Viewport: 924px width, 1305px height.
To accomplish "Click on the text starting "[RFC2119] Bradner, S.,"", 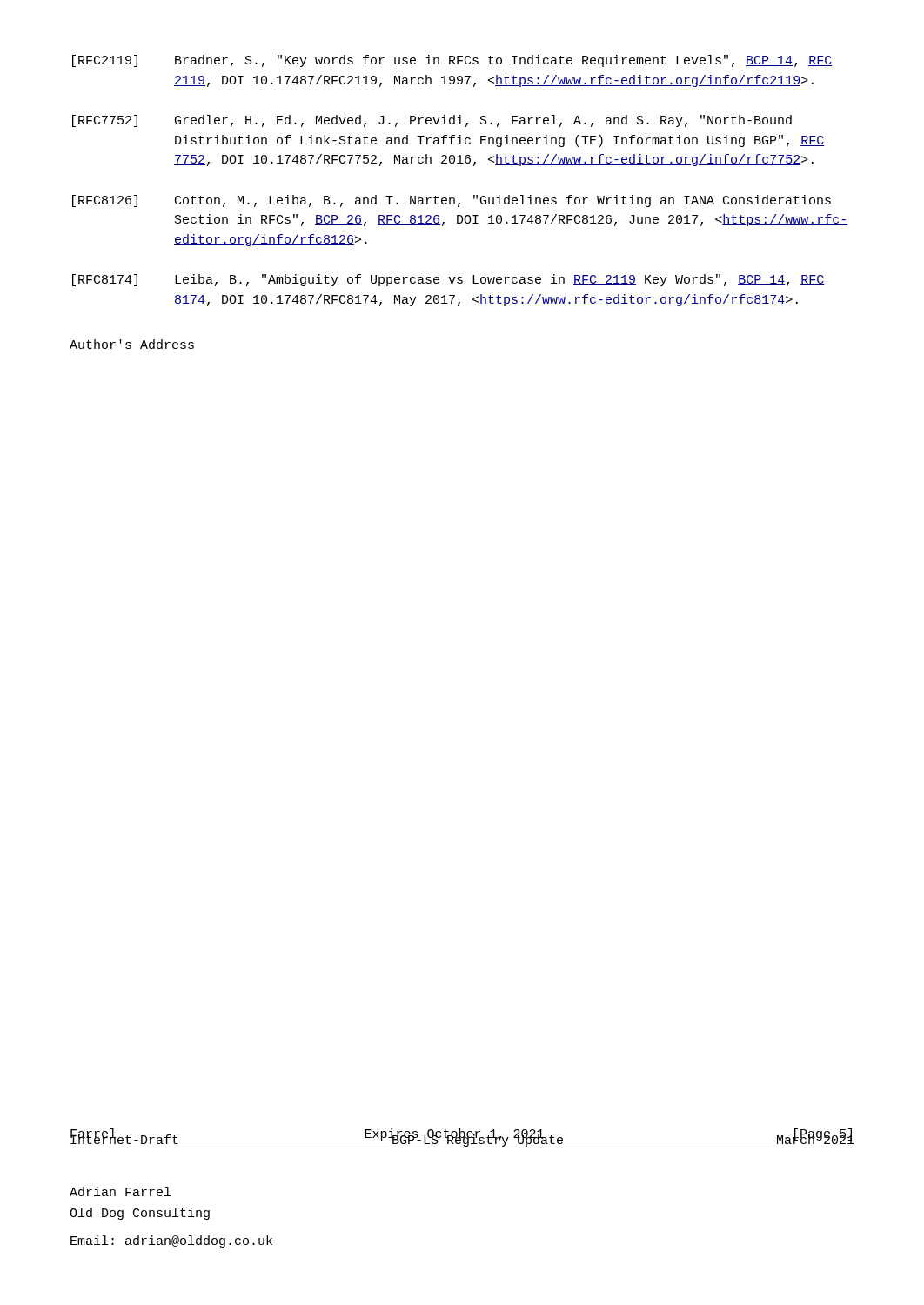I will [462, 72].
